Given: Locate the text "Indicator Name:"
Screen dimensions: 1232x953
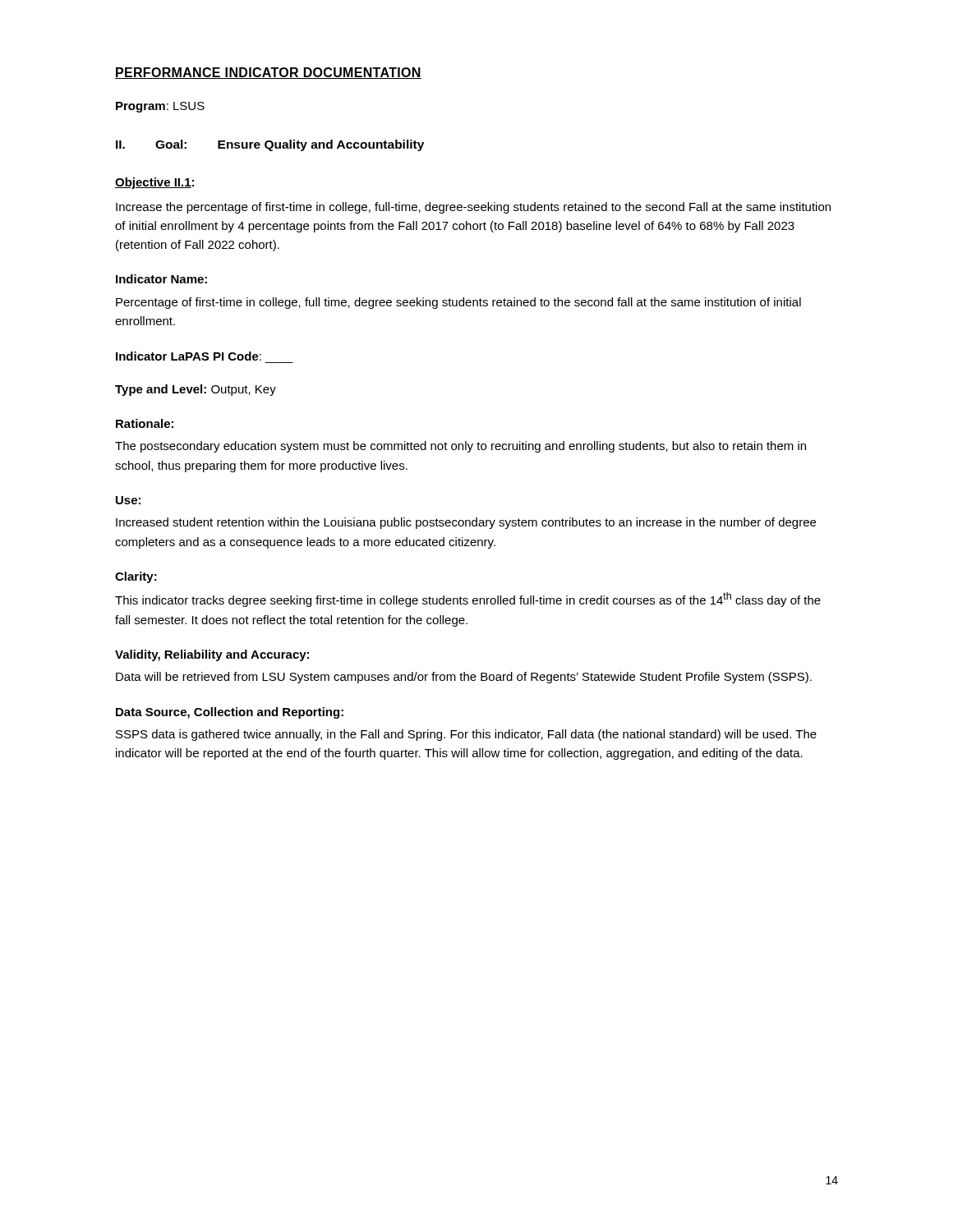Looking at the screenshot, I should [x=161, y=279].
